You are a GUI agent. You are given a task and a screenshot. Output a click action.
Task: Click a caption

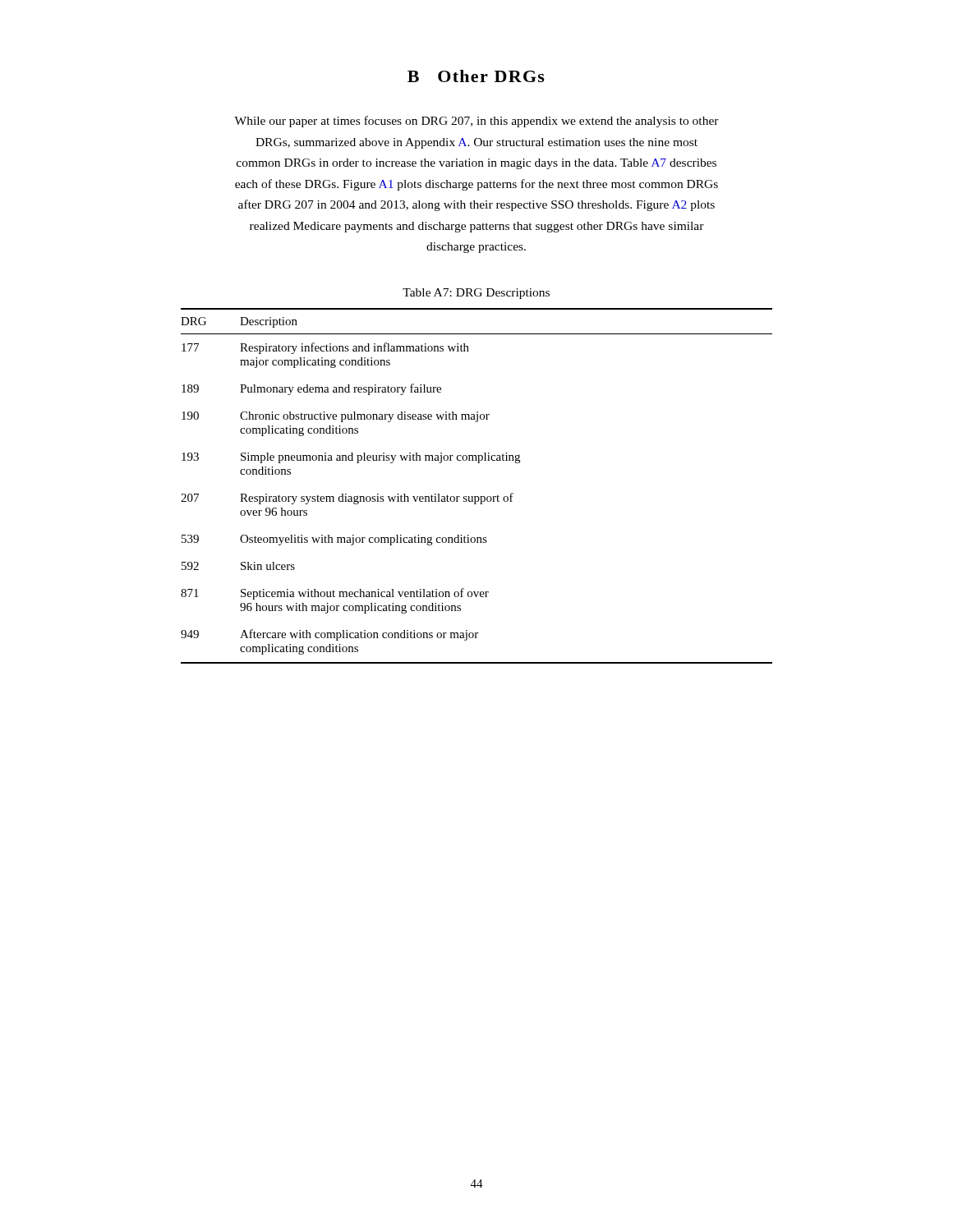click(476, 292)
